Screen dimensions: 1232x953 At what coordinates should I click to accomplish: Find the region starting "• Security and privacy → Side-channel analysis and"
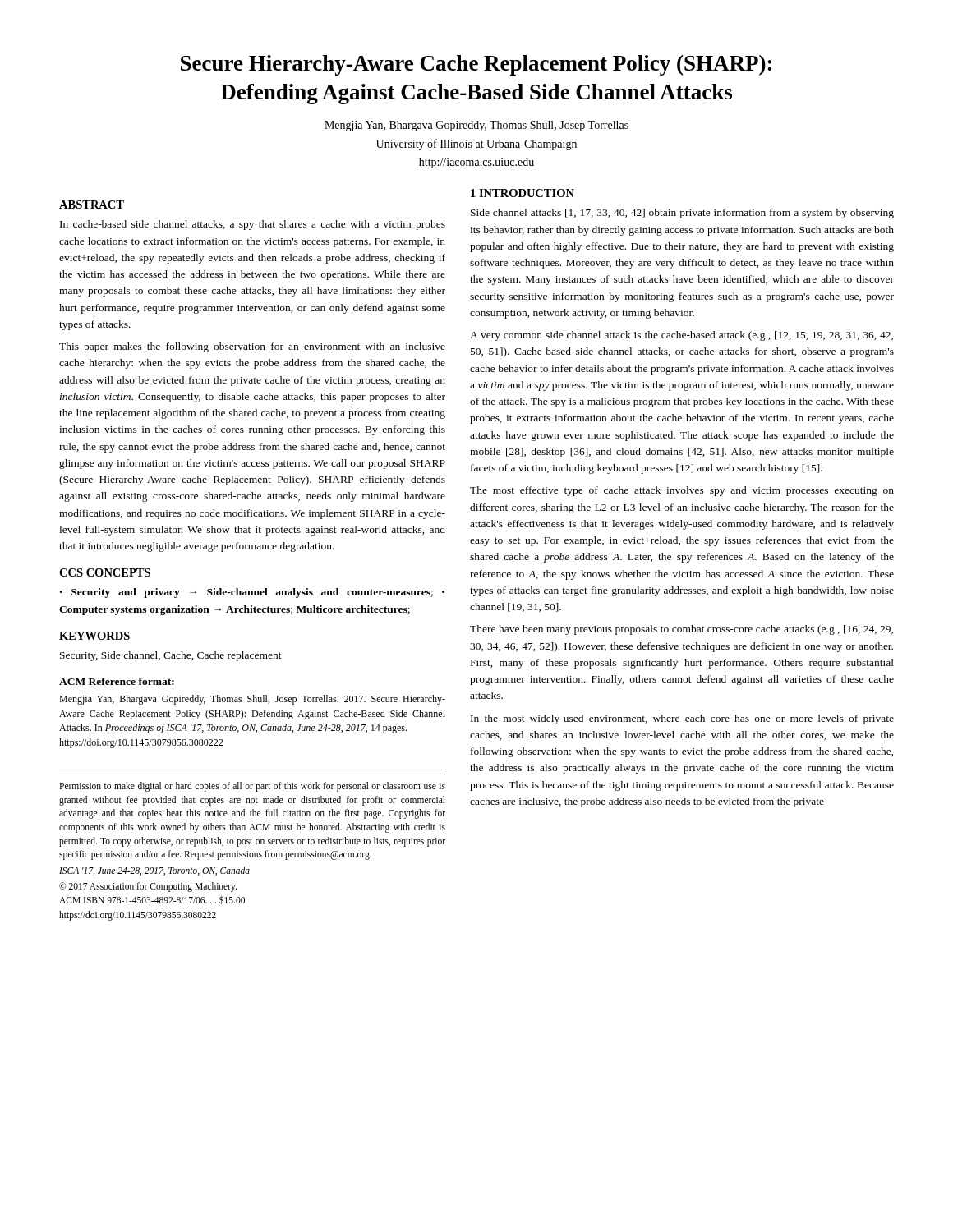tap(252, 601)
